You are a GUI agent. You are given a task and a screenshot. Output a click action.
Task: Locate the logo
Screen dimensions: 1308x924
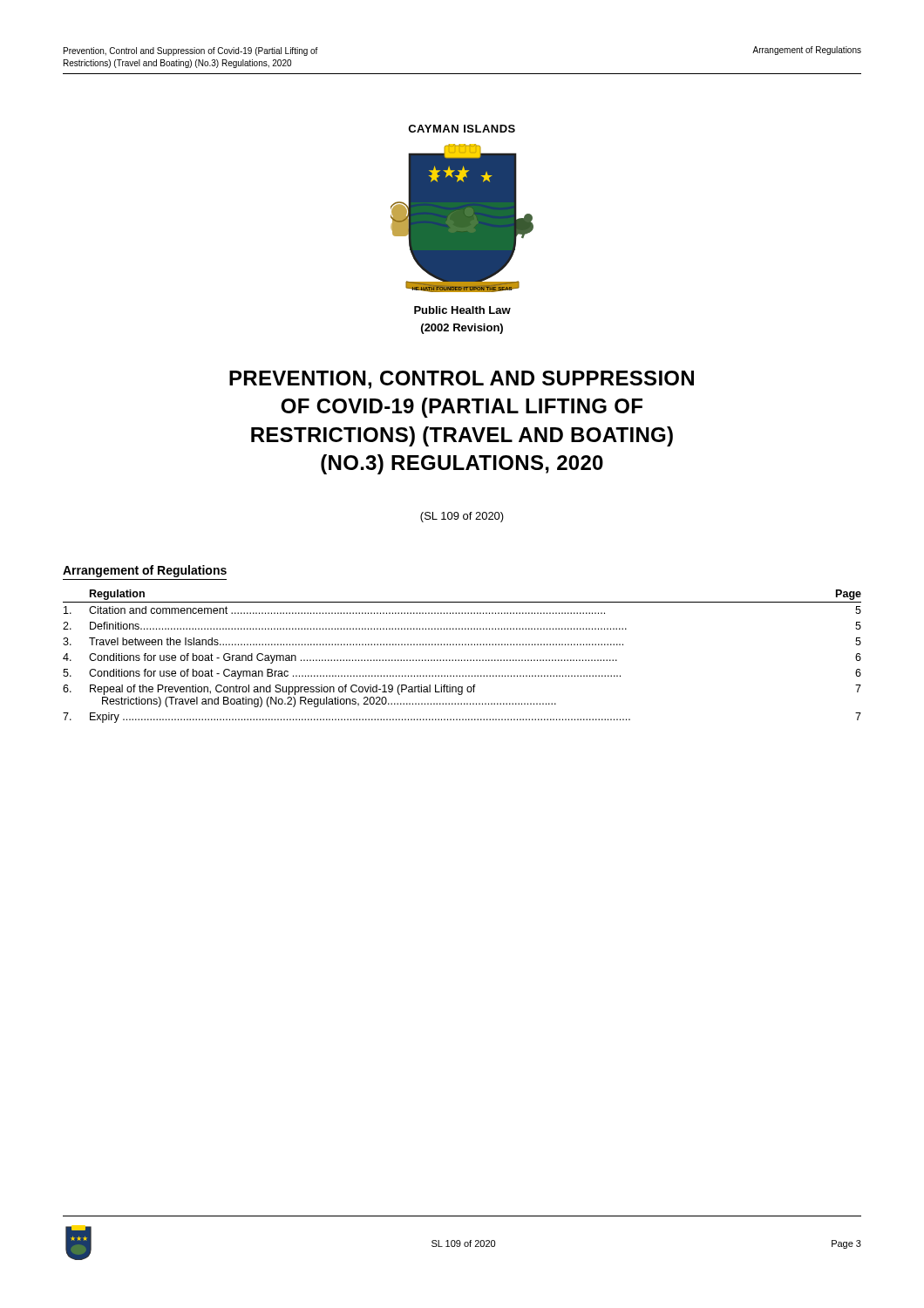click(462, 218)
